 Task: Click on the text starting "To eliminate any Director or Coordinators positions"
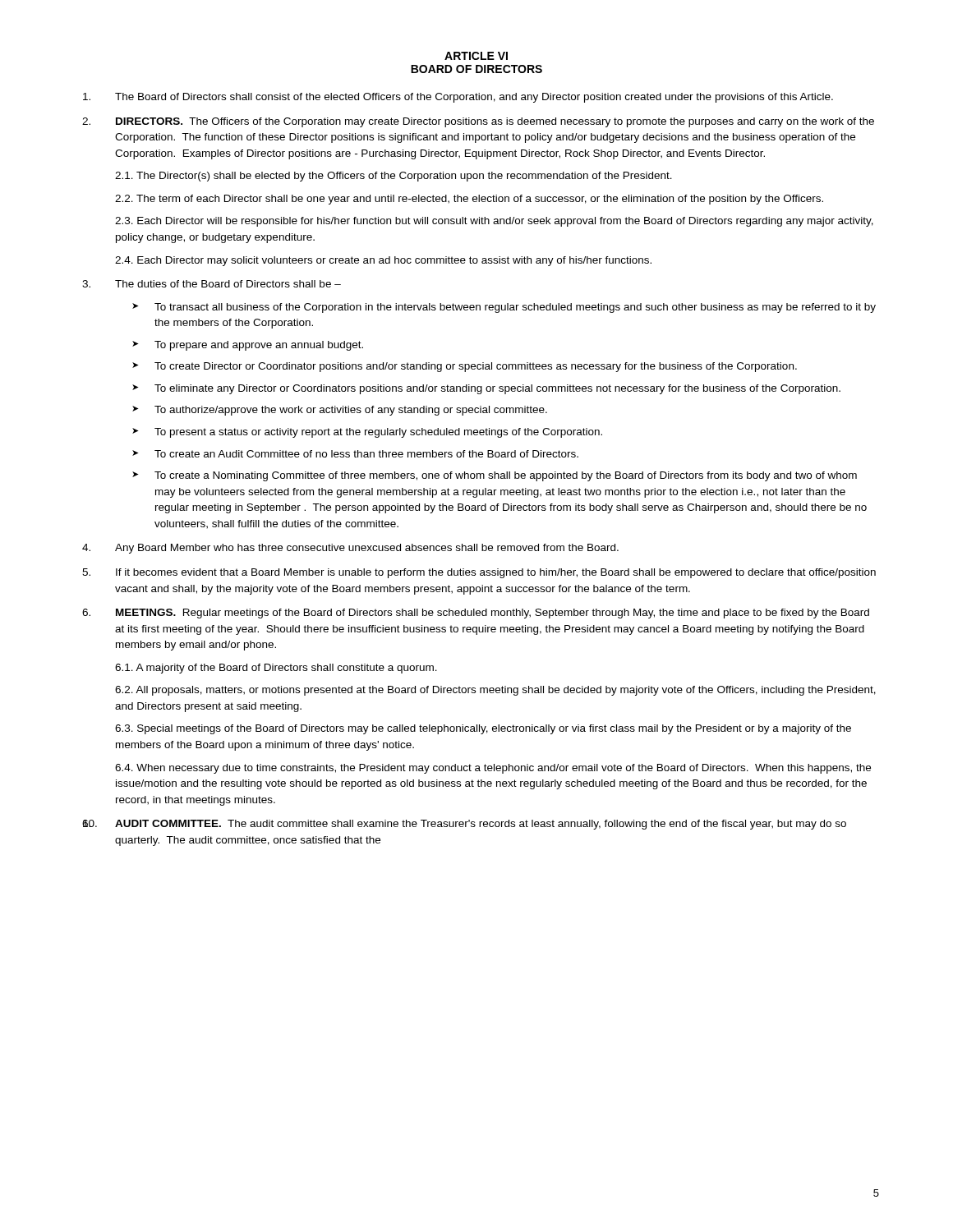[498, 388]
